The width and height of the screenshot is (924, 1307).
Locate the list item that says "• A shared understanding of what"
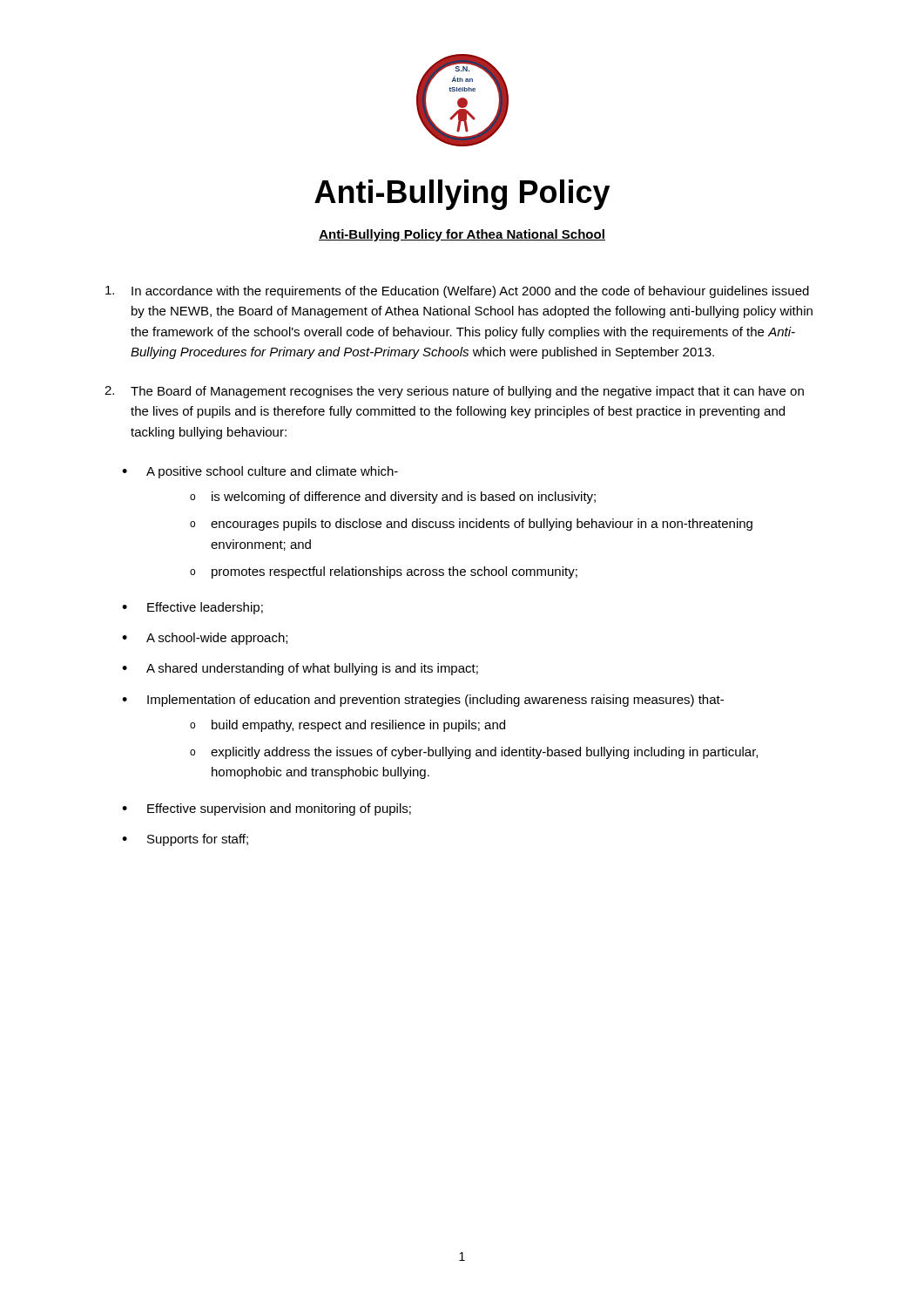[x=471, y=669]
